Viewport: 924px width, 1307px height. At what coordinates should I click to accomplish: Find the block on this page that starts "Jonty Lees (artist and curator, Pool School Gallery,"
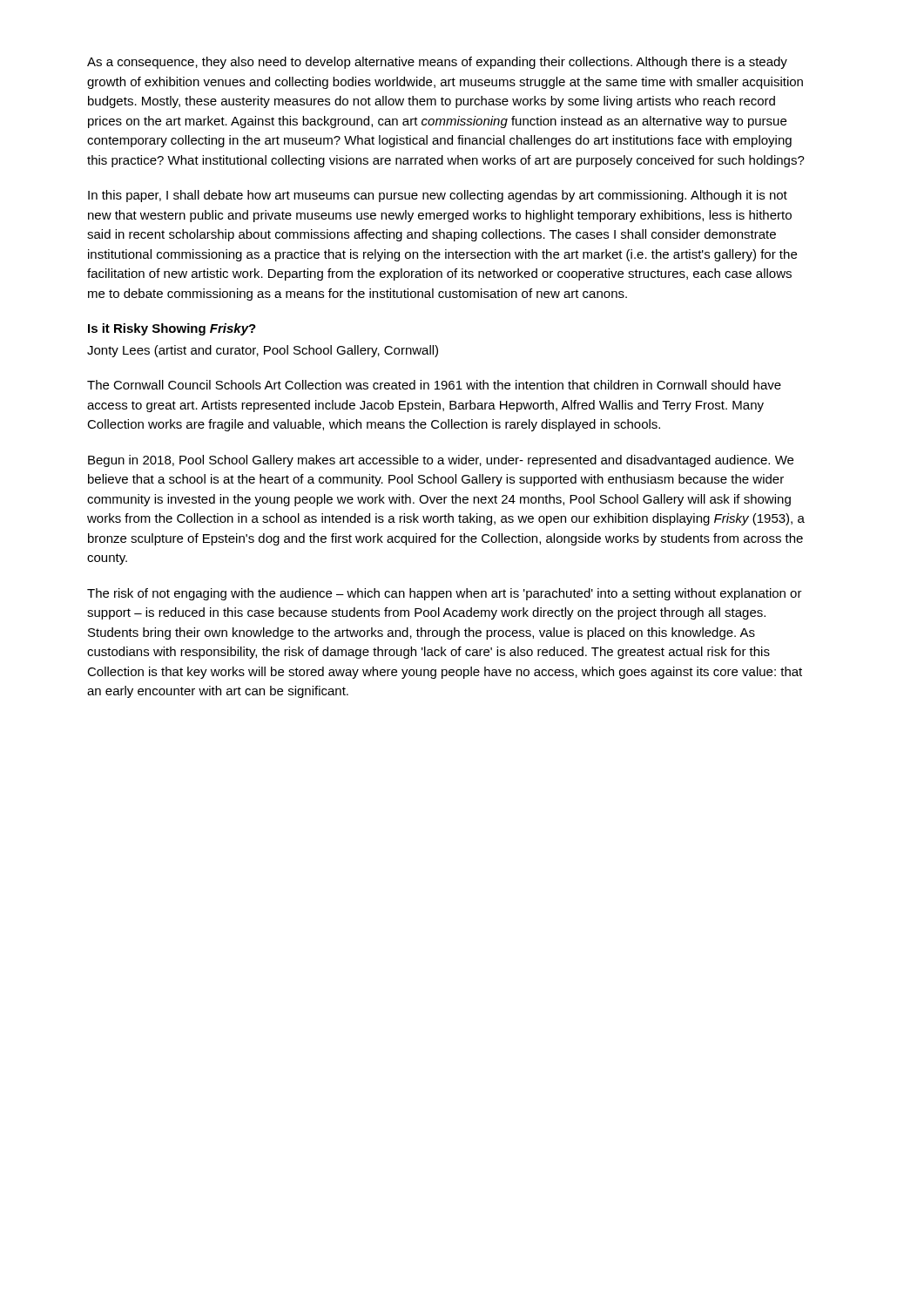[x=263, y=349]
